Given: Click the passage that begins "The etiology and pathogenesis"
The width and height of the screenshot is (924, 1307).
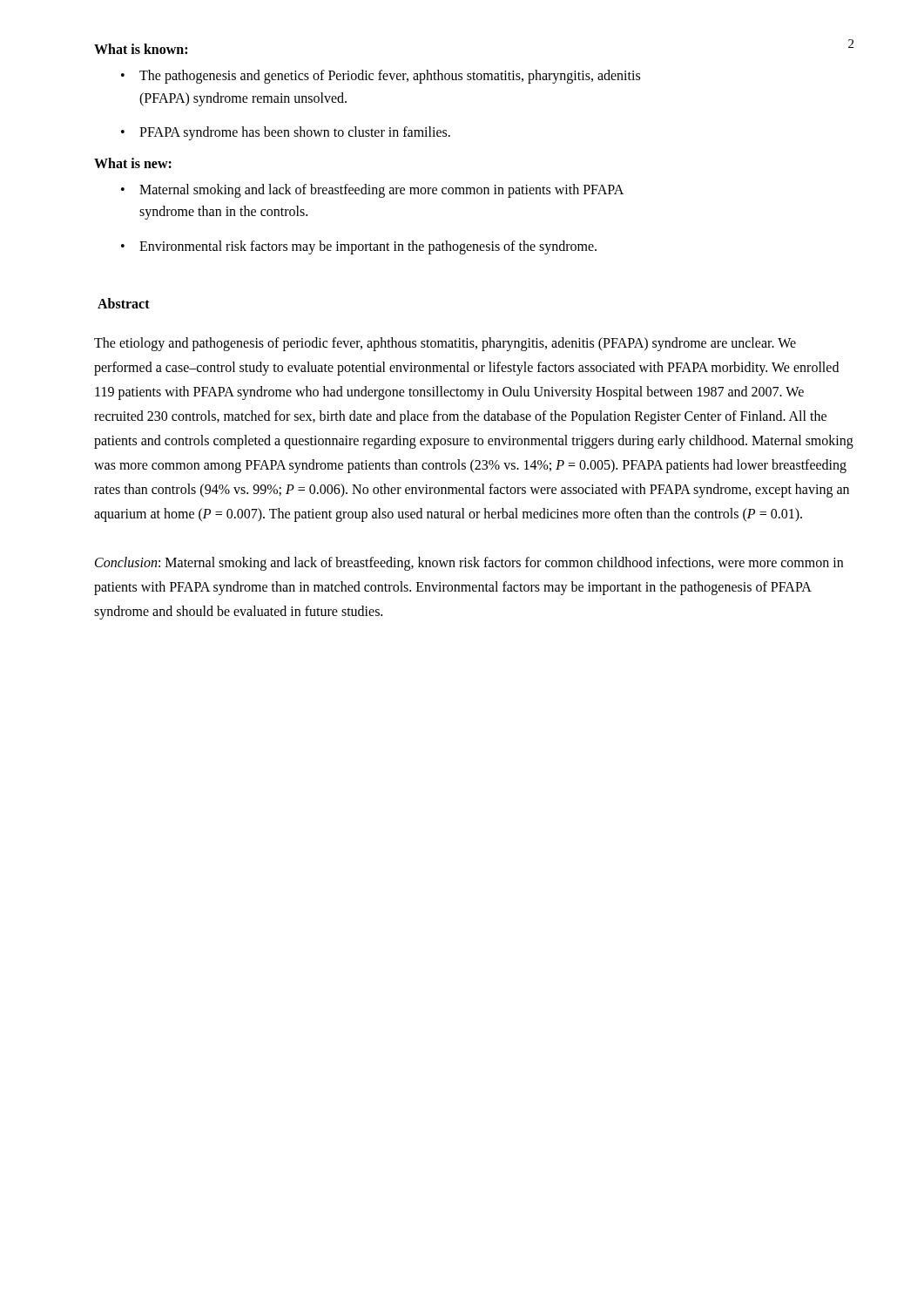Looking at the screenshot, I should click(474, 428).
